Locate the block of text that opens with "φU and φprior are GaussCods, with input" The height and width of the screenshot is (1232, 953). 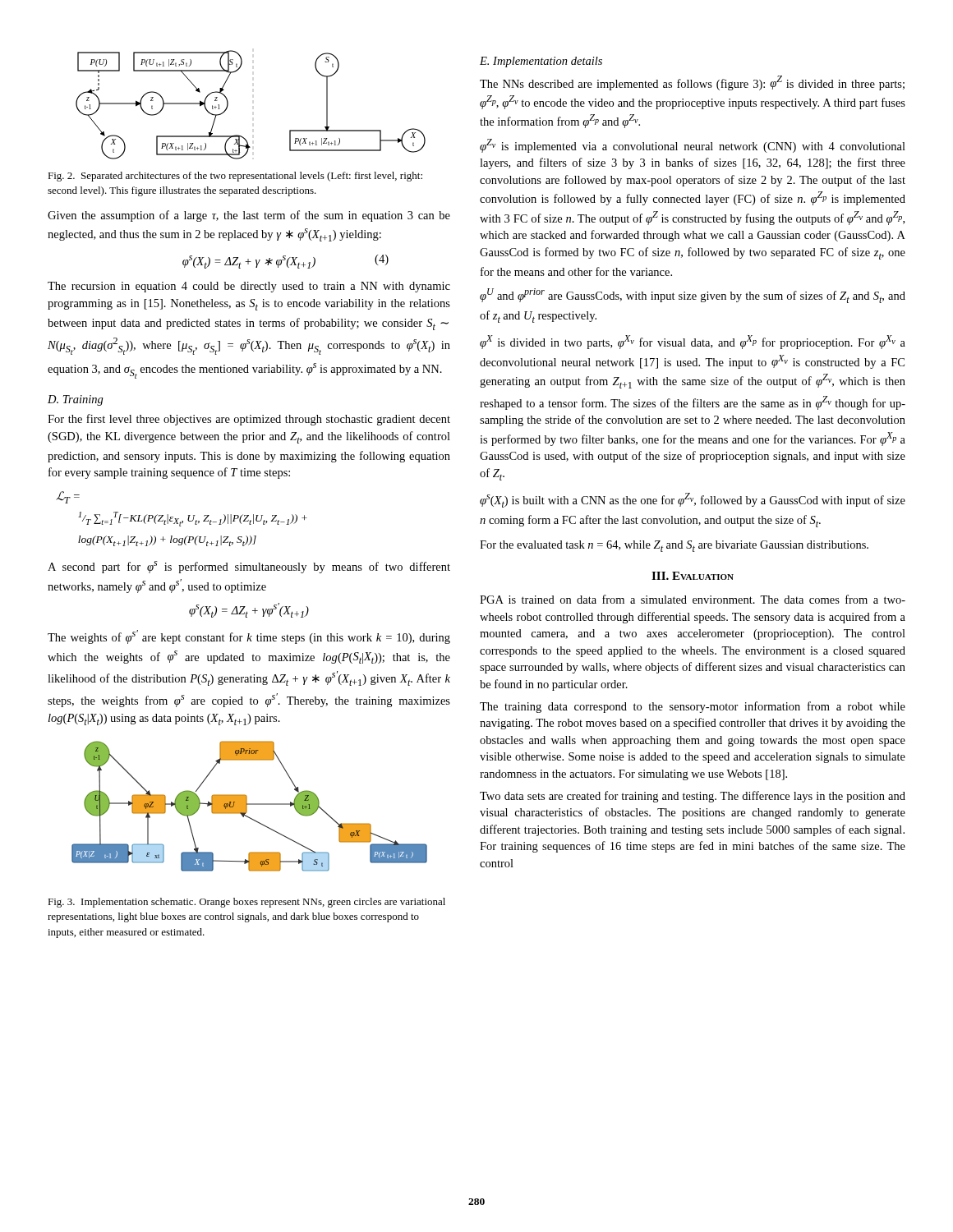pyautogui.click(x=693, y=306)
